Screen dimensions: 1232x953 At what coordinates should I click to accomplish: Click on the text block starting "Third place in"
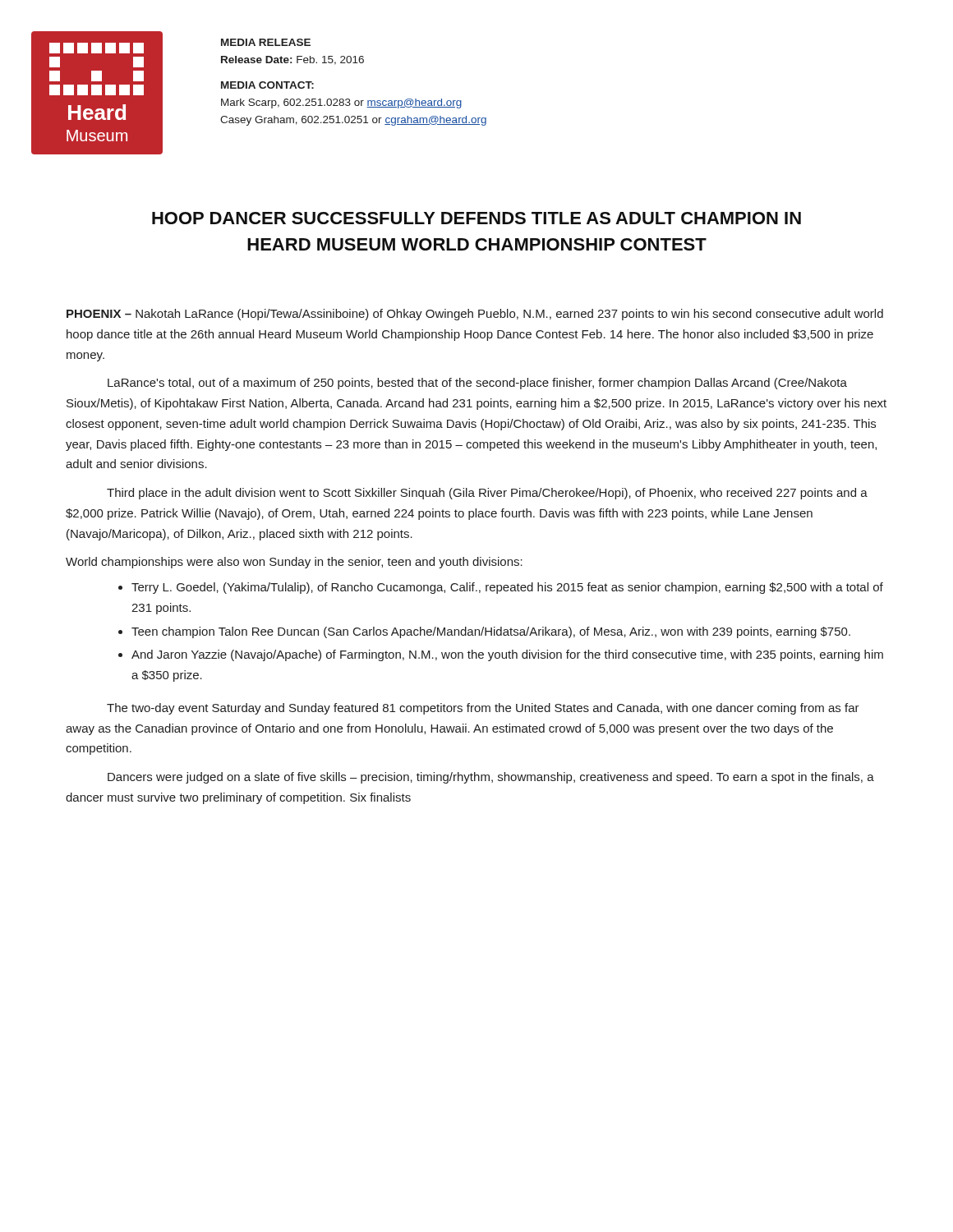point(466,513)
